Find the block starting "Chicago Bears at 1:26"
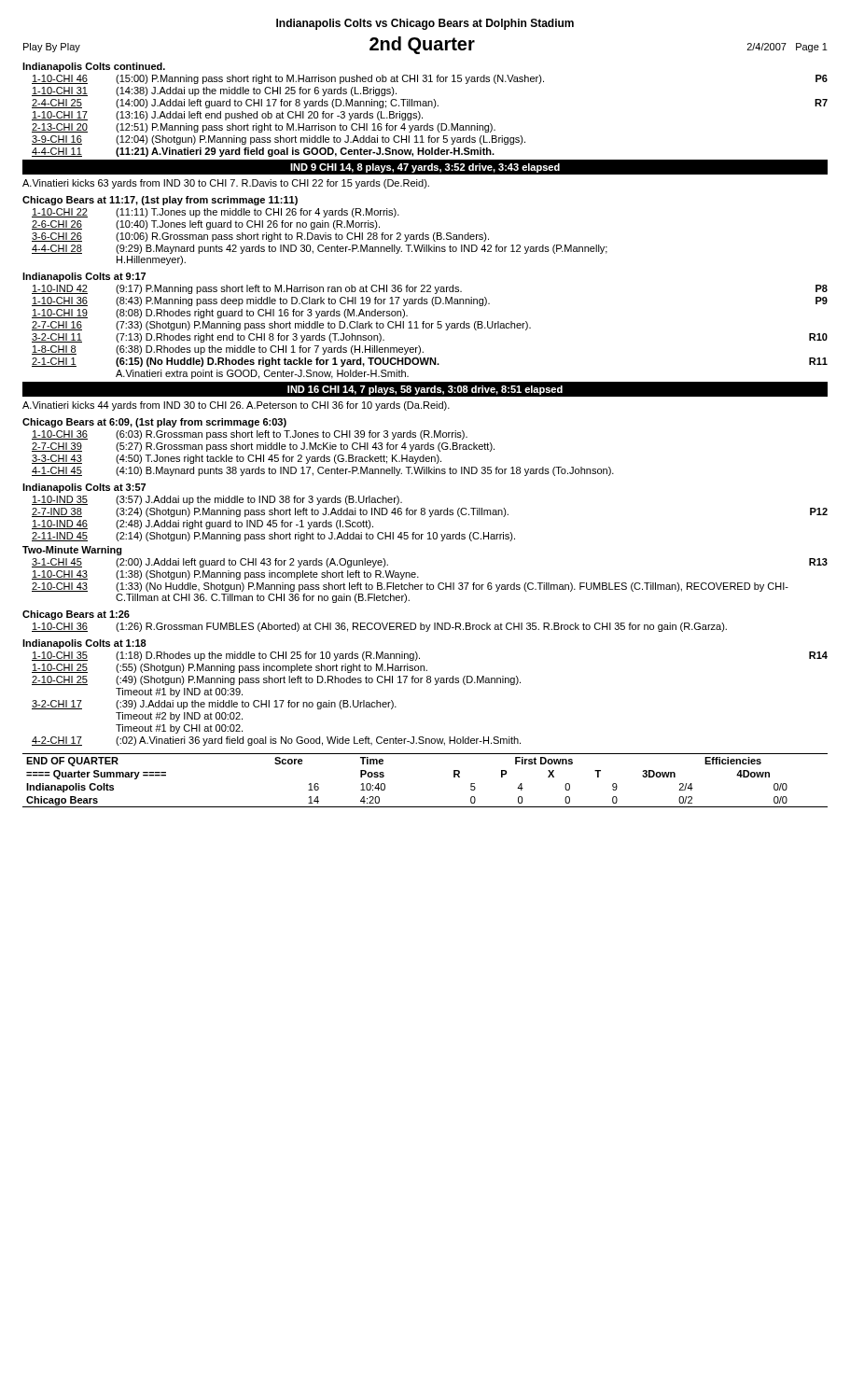This screenshot has height=1400, width=850. click(76, 614)
